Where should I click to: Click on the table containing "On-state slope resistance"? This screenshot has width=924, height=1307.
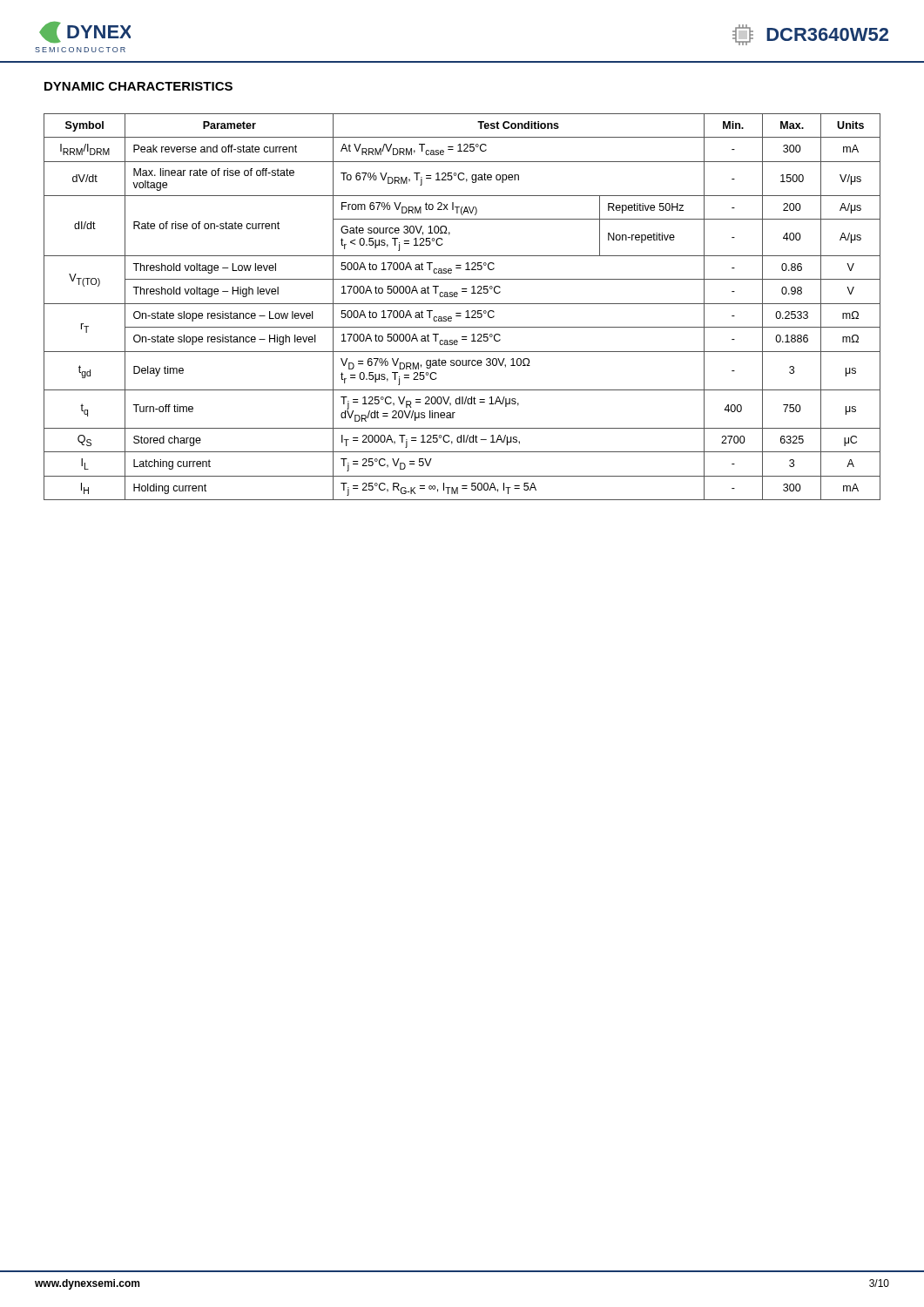pyautogui.click(x=462, y=307)
